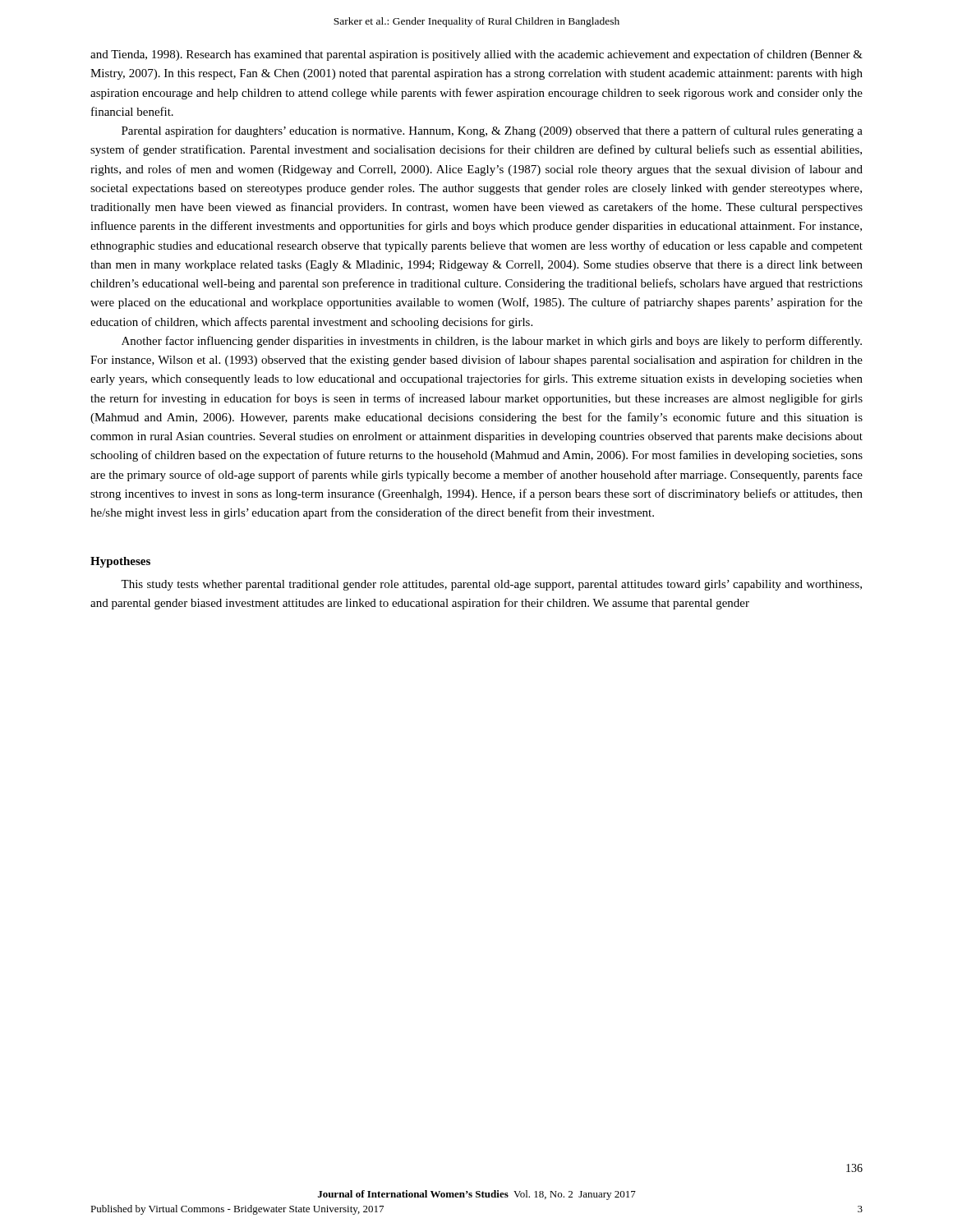Click on the text block starting "Another factor influencing"
953x1232 pixels.
point(476,427)
